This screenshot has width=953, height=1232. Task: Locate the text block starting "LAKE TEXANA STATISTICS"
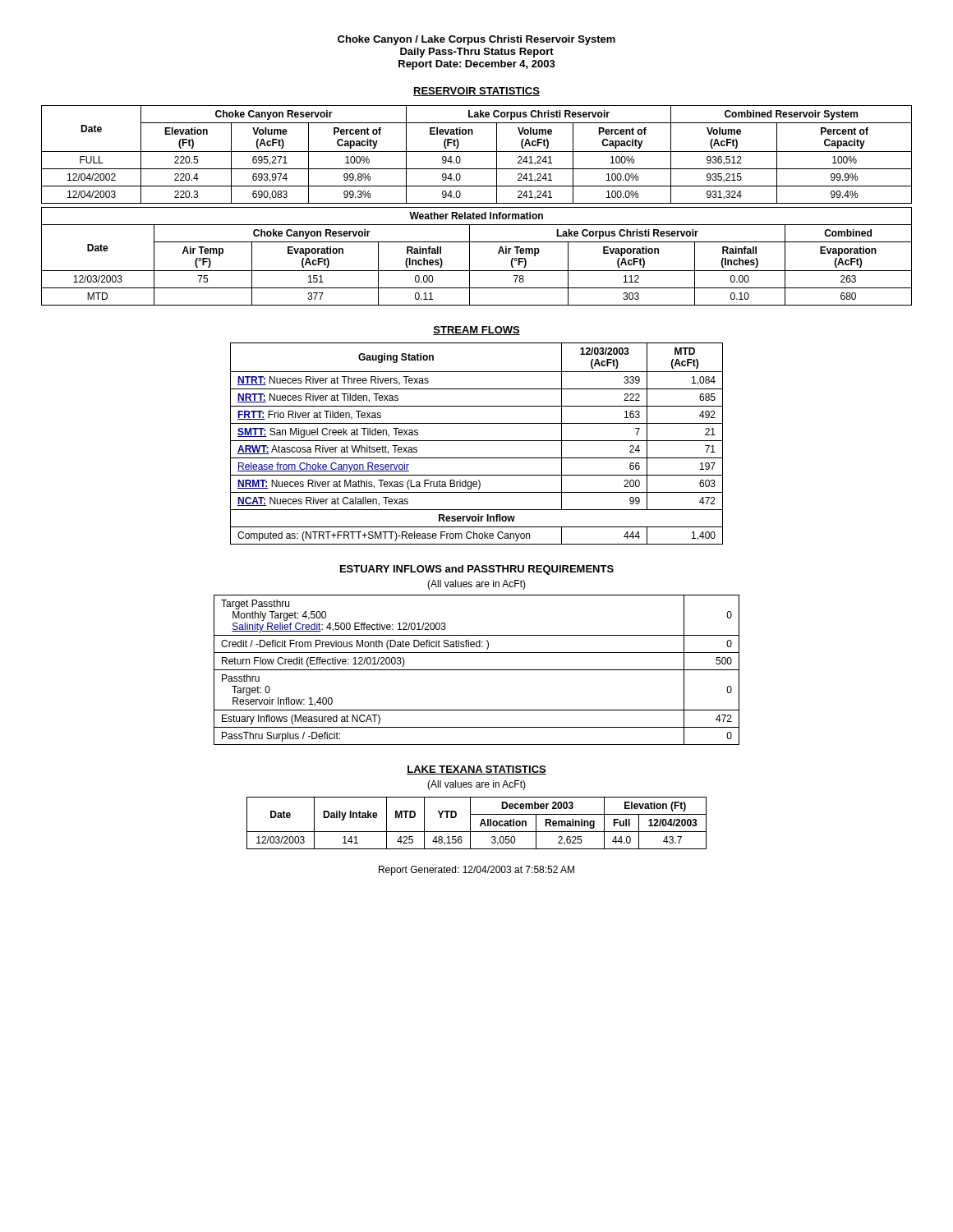point(476,769)
